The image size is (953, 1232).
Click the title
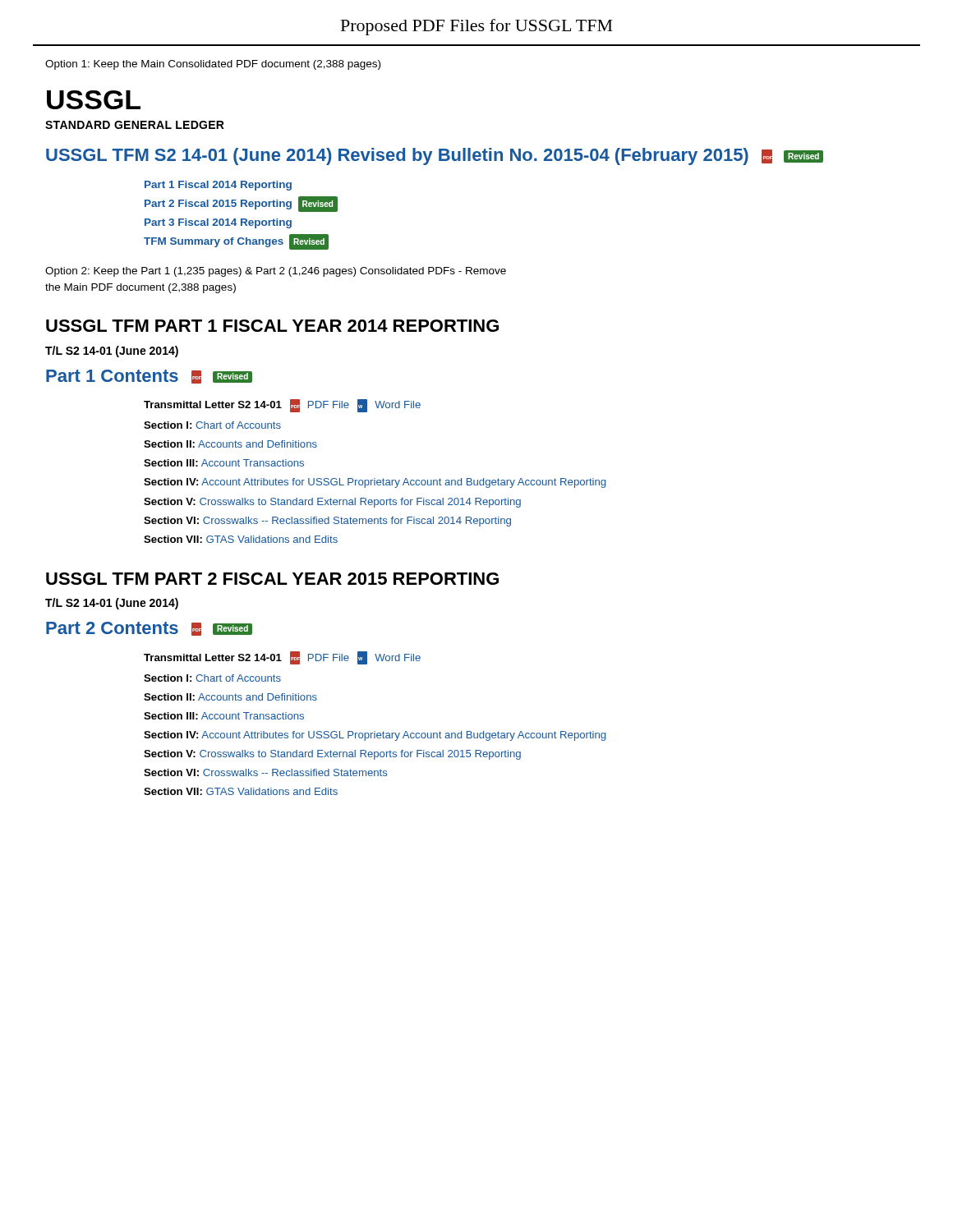pos(93,100)
